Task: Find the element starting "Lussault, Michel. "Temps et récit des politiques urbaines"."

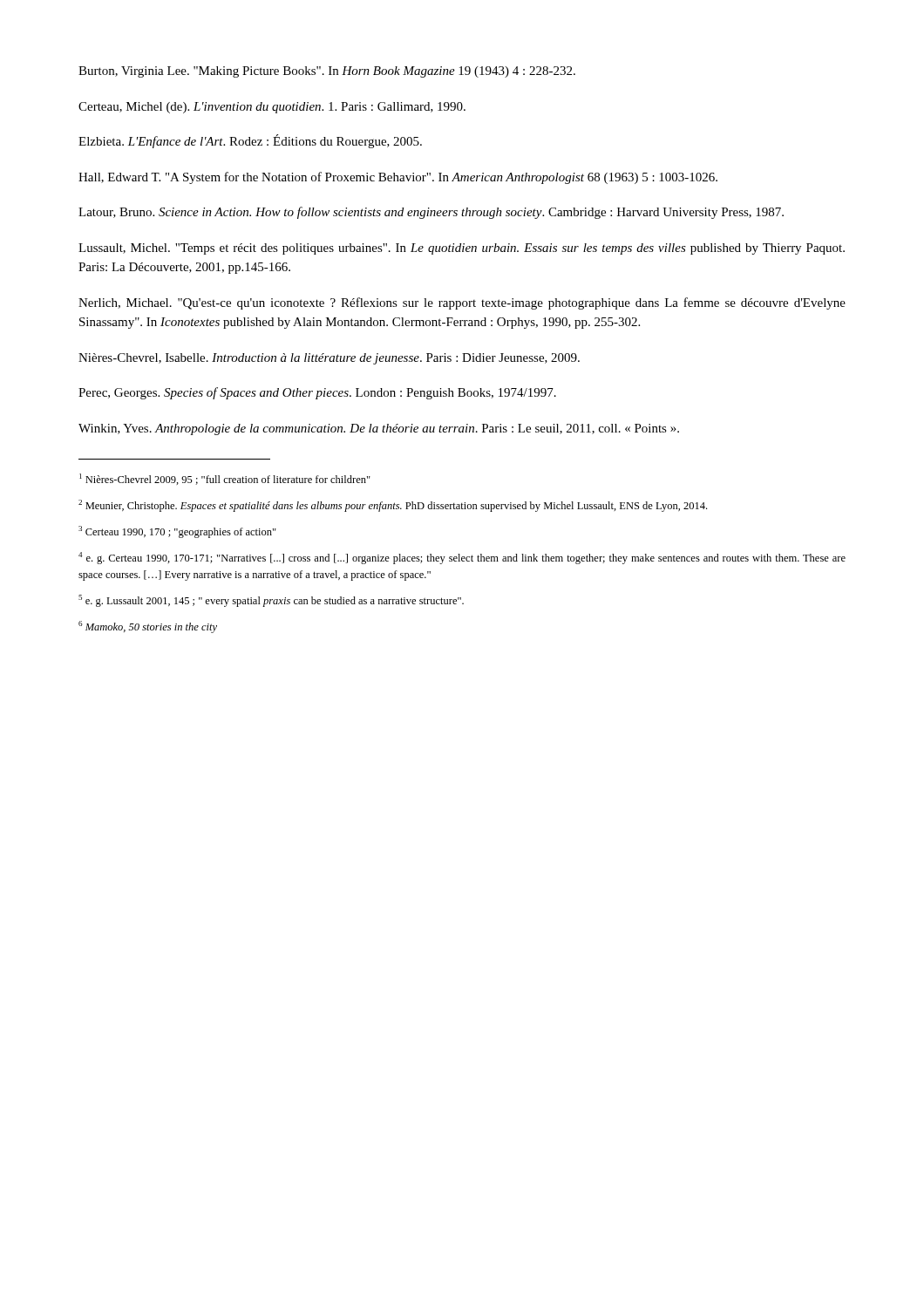Action: (x=462, y=257)
